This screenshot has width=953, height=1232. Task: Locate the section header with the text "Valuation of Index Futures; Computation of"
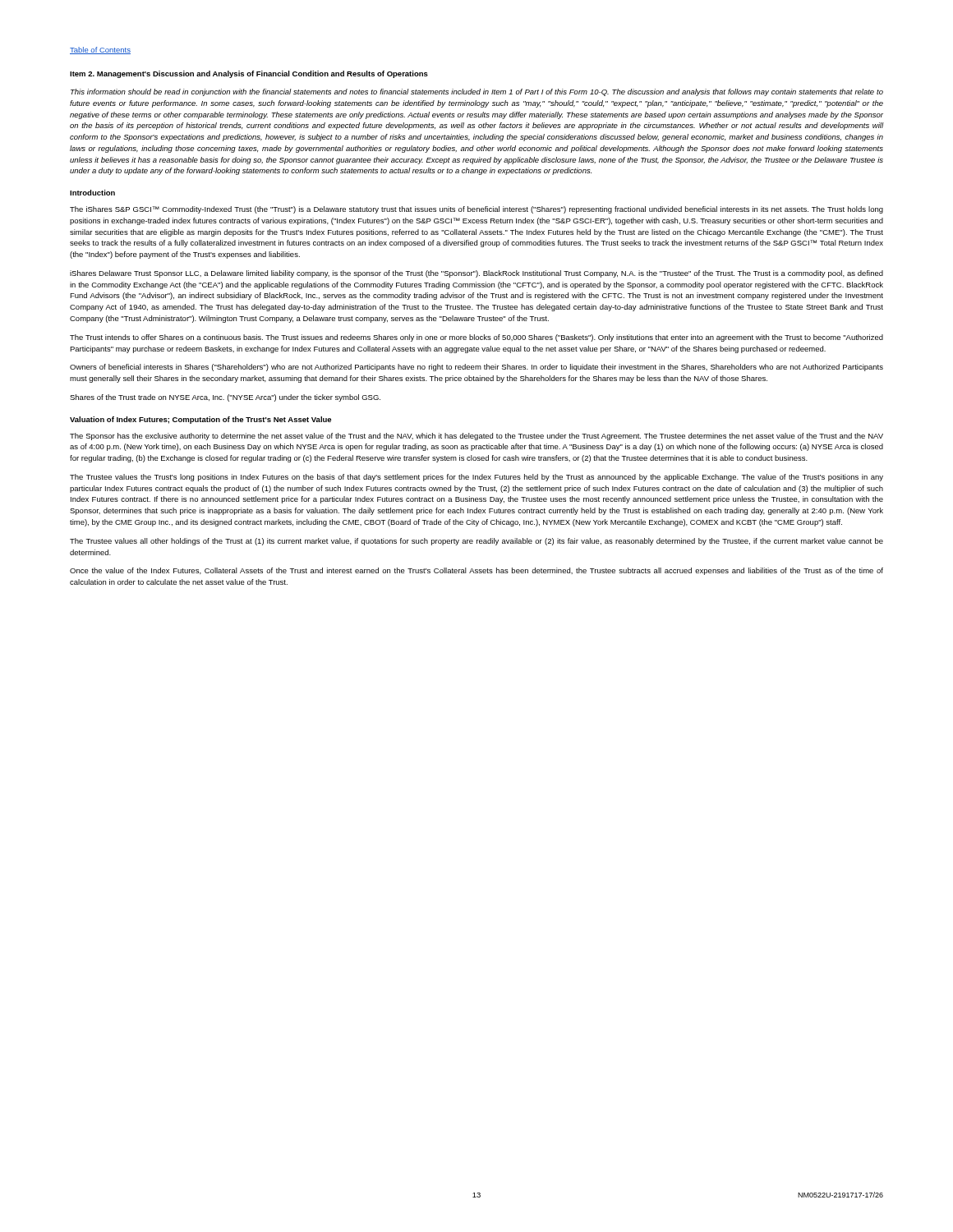tap(201, 419)
